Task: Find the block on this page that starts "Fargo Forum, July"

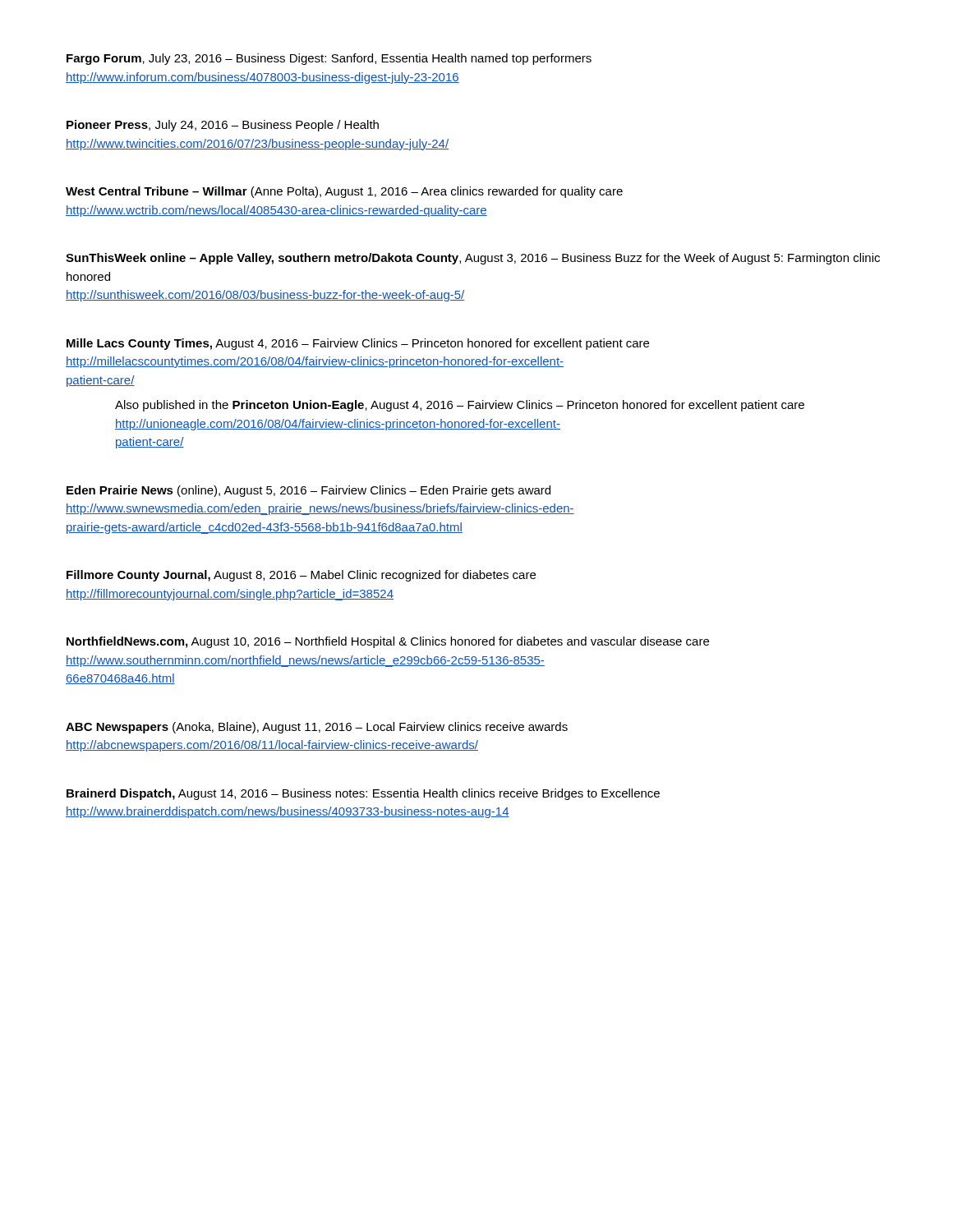Action: point(476,68)
